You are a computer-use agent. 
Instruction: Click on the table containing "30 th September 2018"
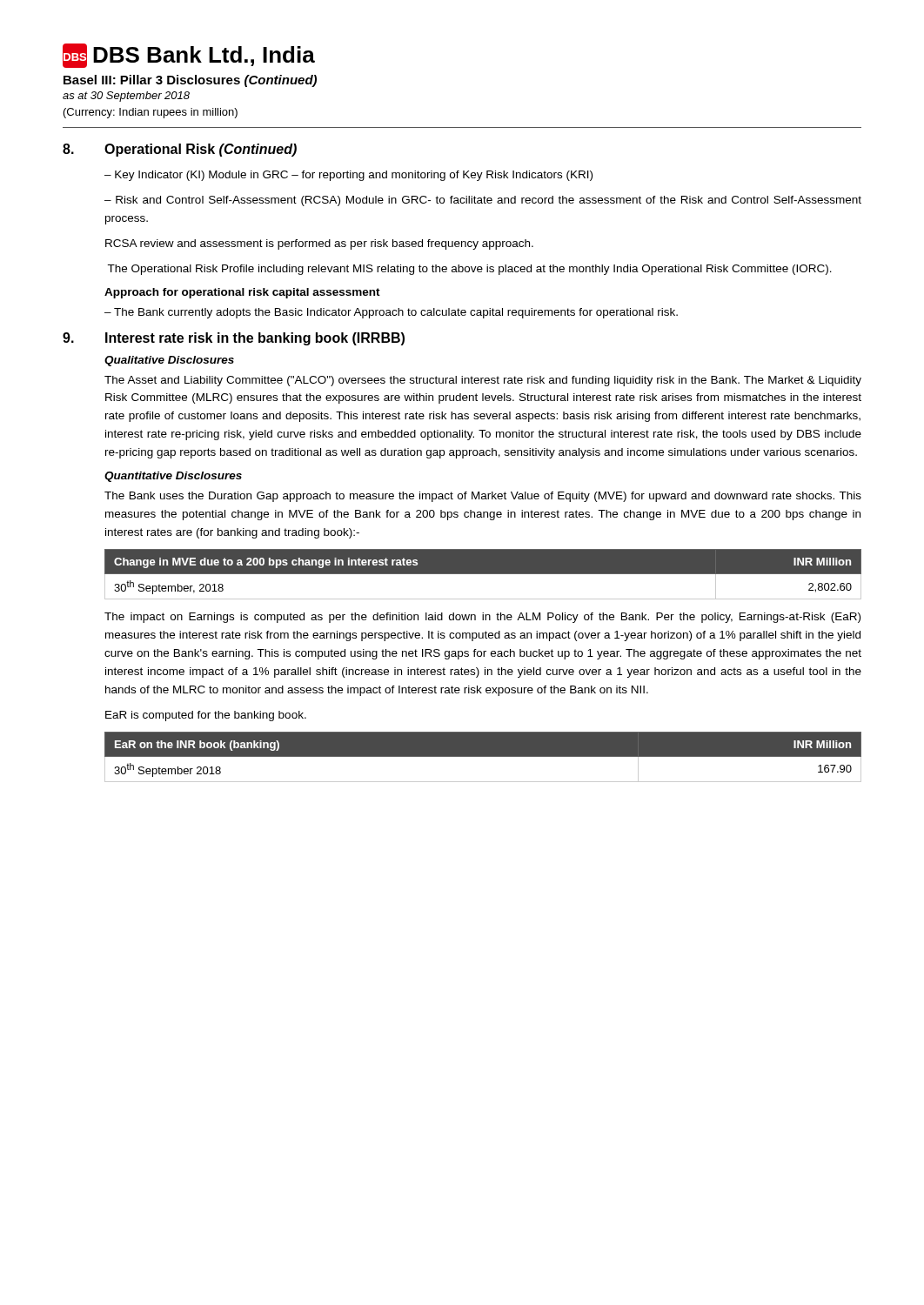(483, 757)
